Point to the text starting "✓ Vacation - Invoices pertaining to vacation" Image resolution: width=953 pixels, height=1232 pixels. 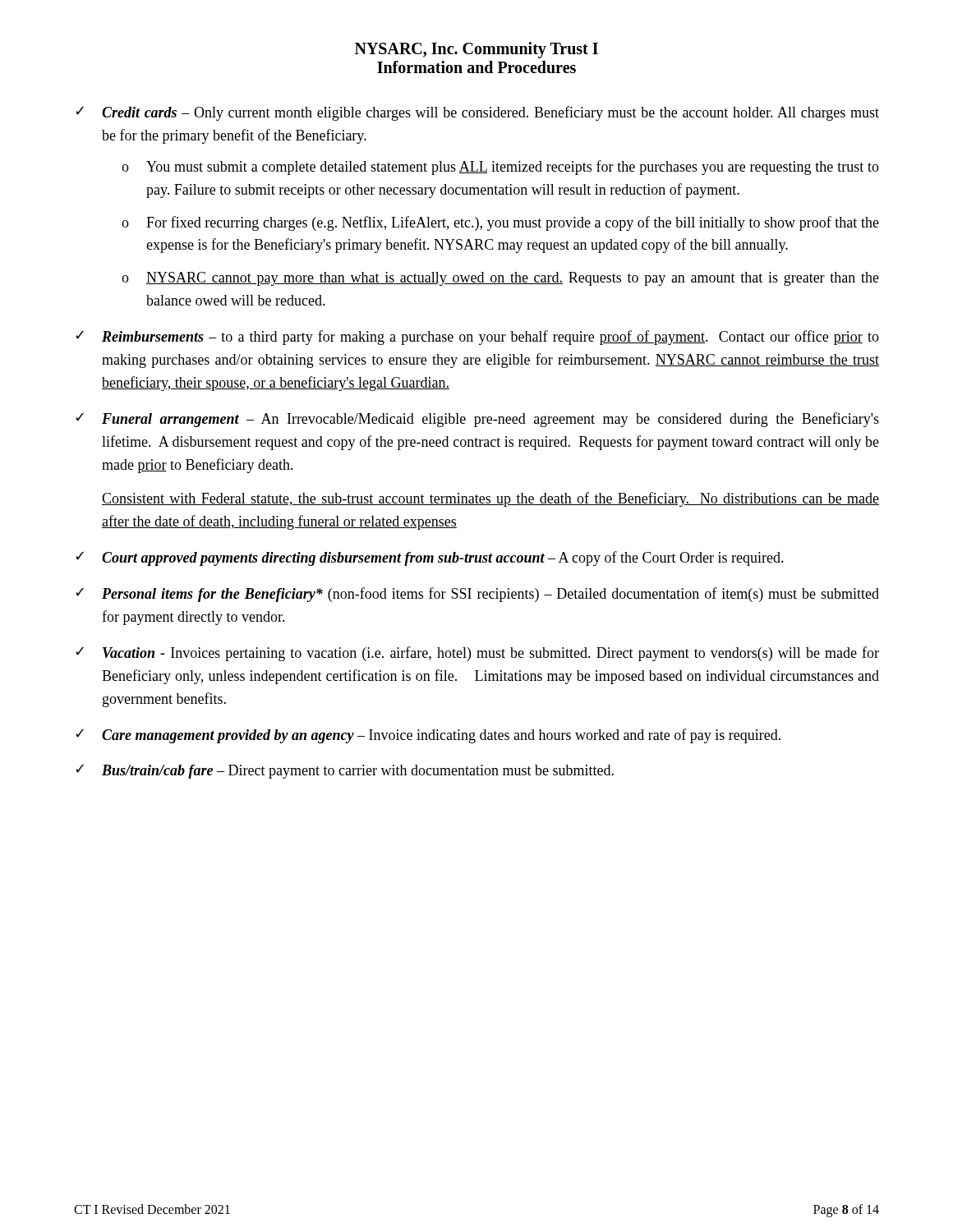tap(476, 677)
